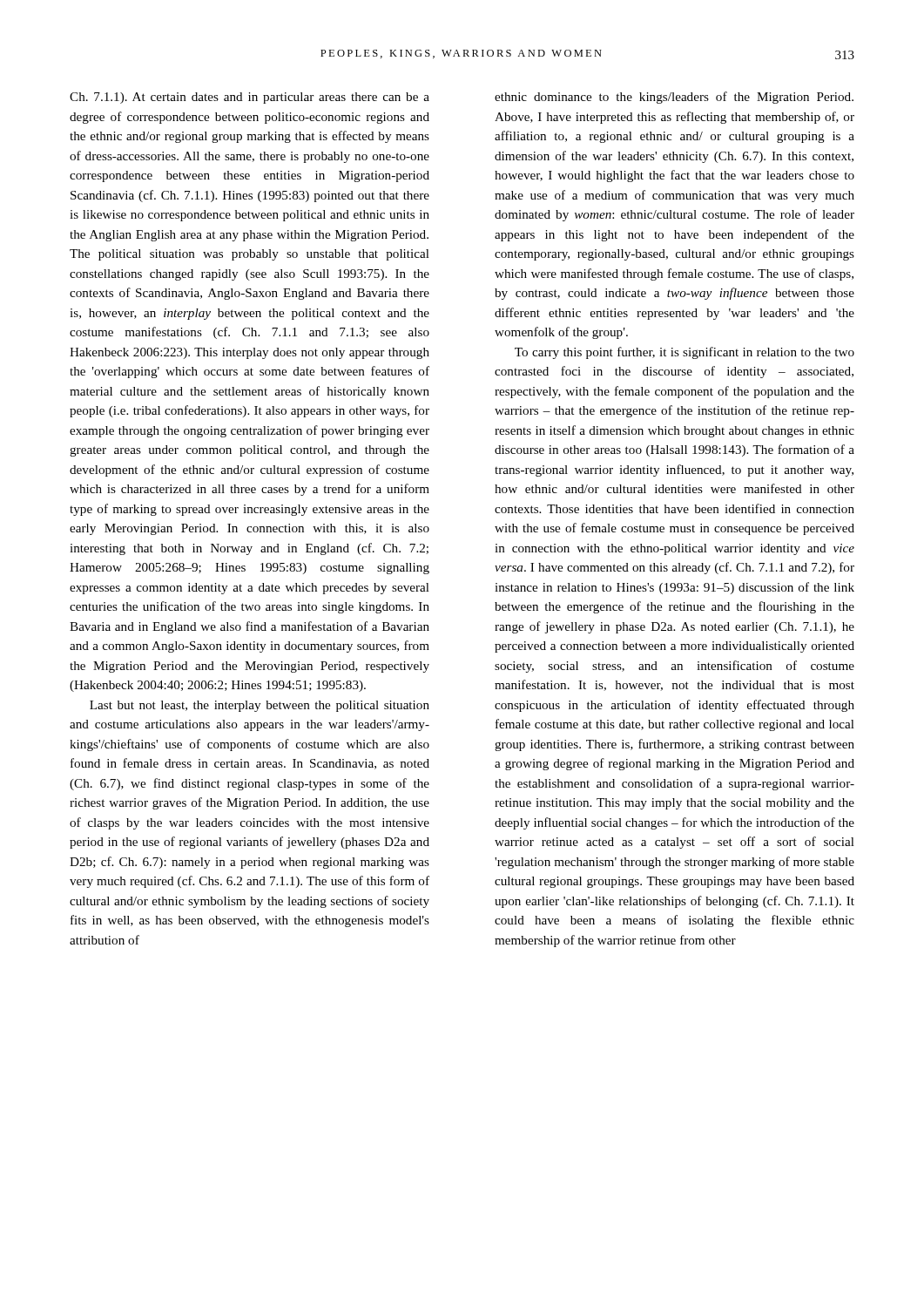Click on the text block that reads "Last but not least, the interplay between the"
924x1307 pixels.
[250, 822]
